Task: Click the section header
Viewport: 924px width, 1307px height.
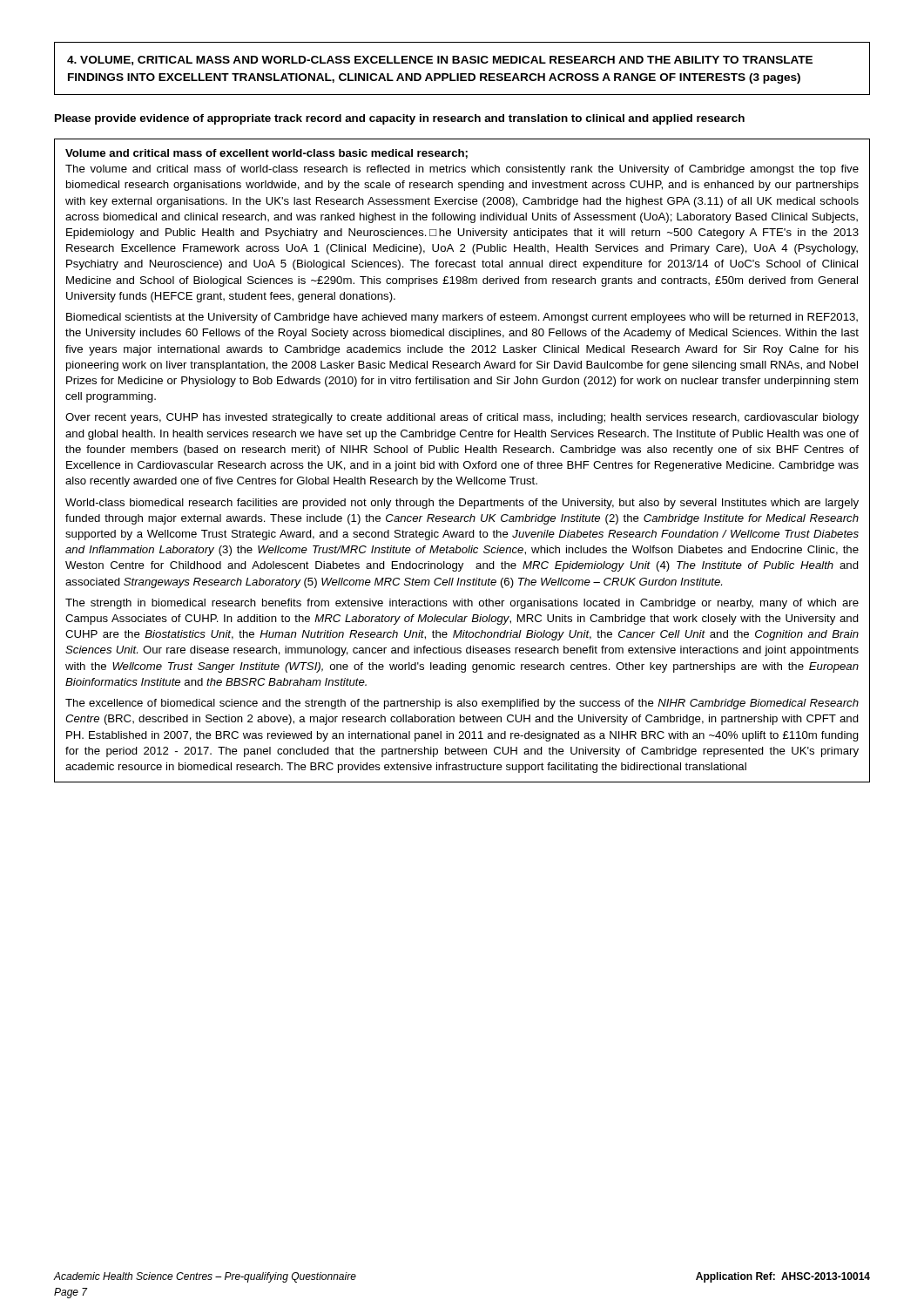Action: 440,68
